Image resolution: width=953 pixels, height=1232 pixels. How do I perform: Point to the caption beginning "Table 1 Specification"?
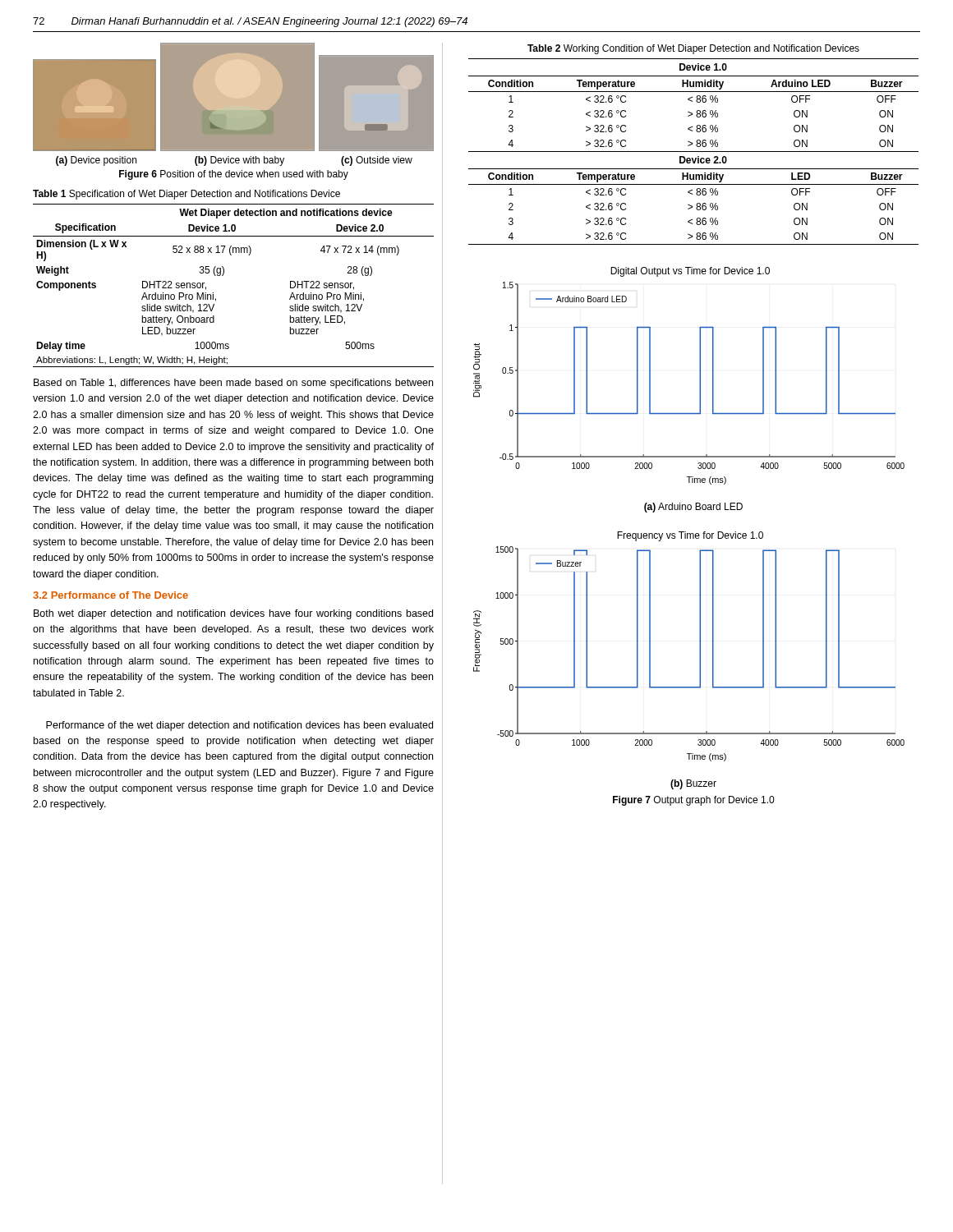187,194
